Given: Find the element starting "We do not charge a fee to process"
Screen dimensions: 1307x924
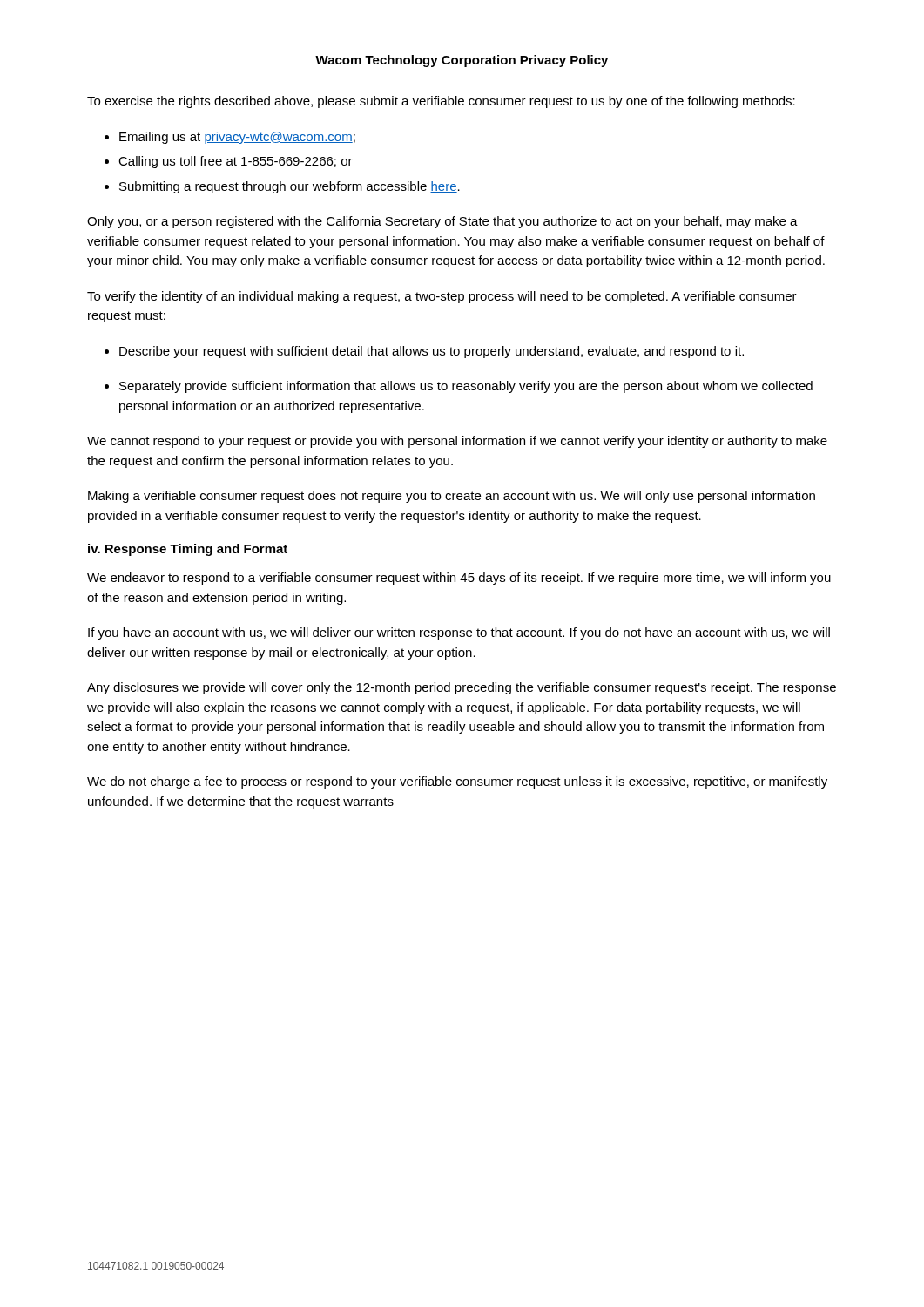Looking at the screenshot, I should pos(457,791).
